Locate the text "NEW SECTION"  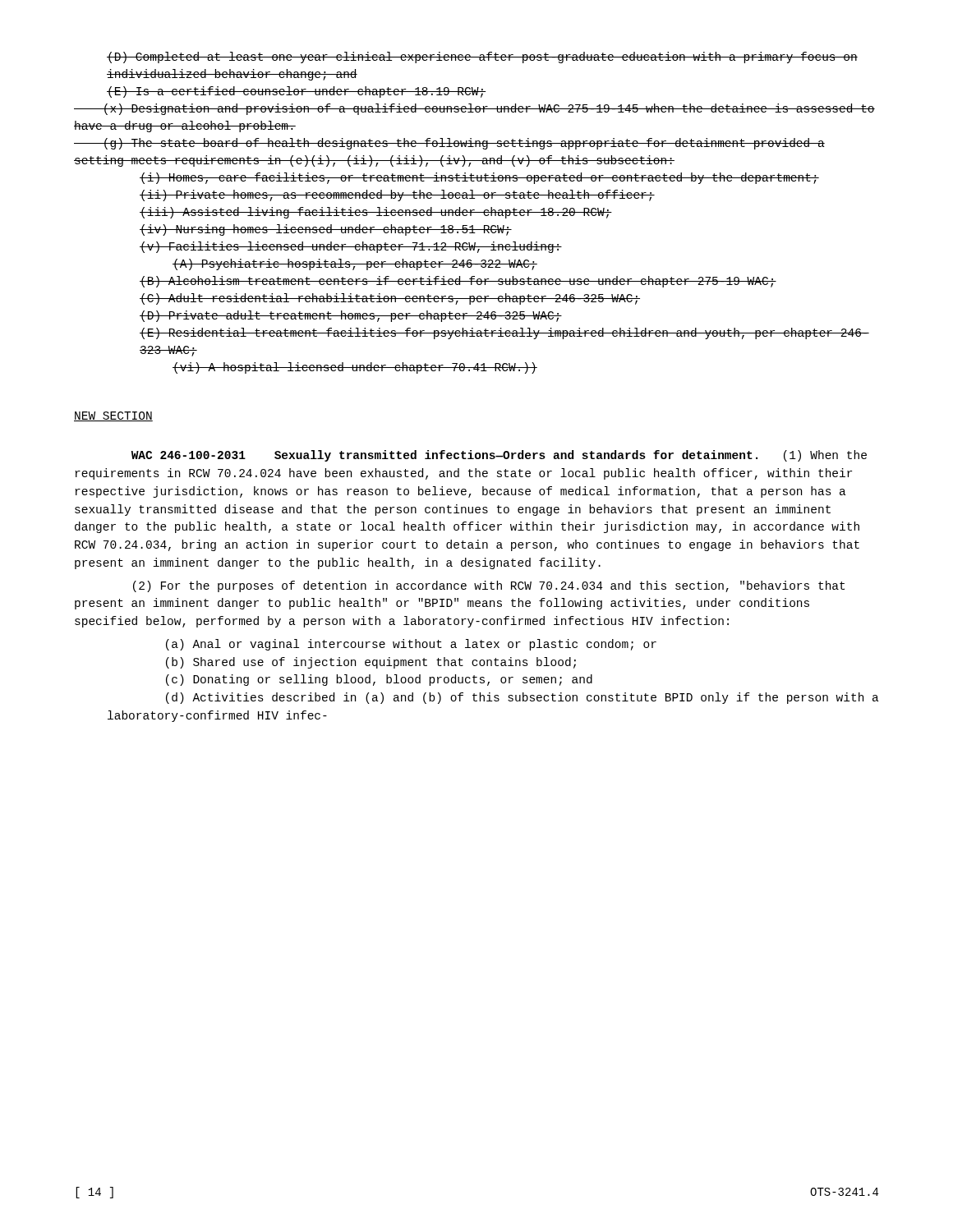click(x=113, y=417)
